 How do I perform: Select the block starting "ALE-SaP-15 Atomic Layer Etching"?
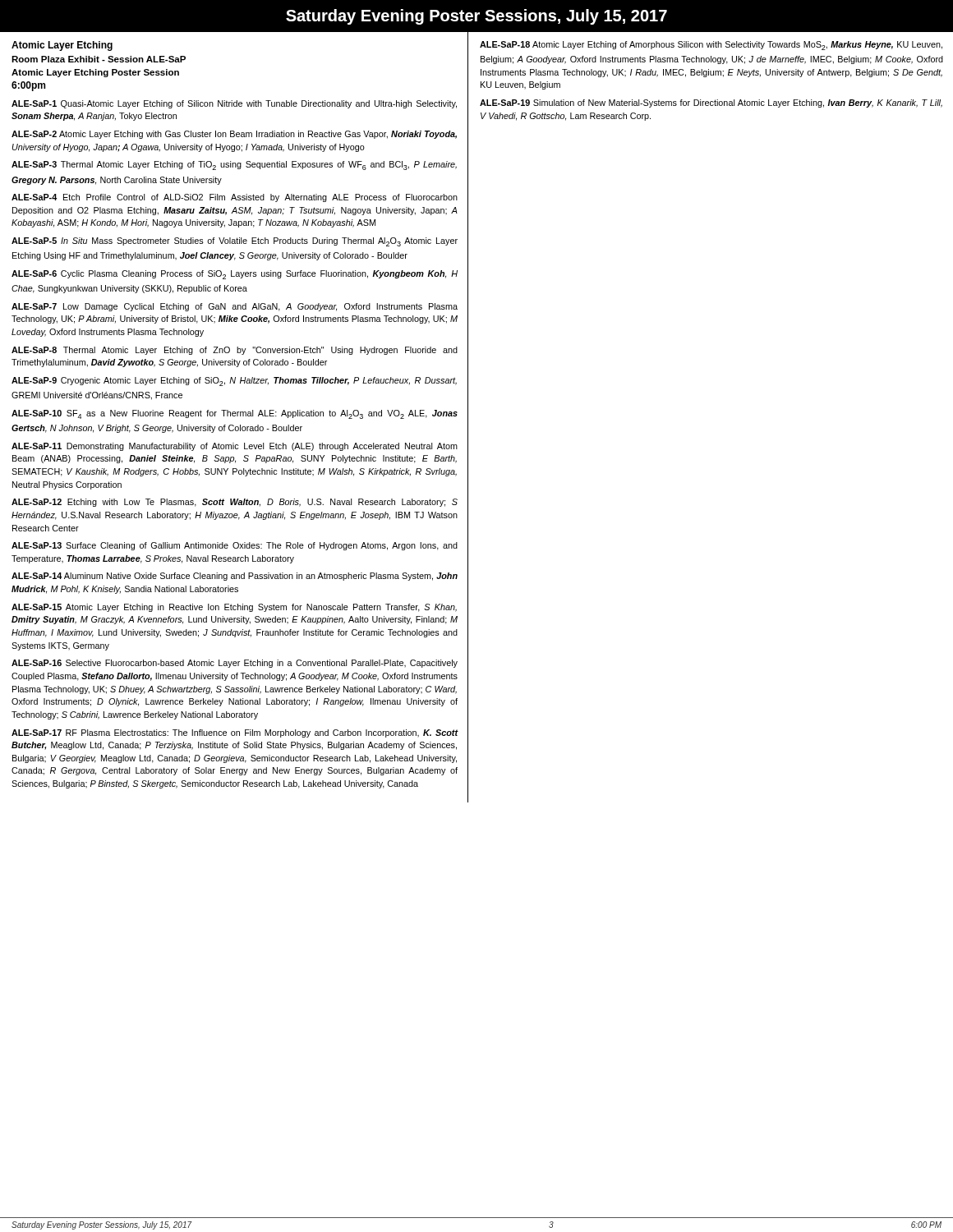click(235, 626)
